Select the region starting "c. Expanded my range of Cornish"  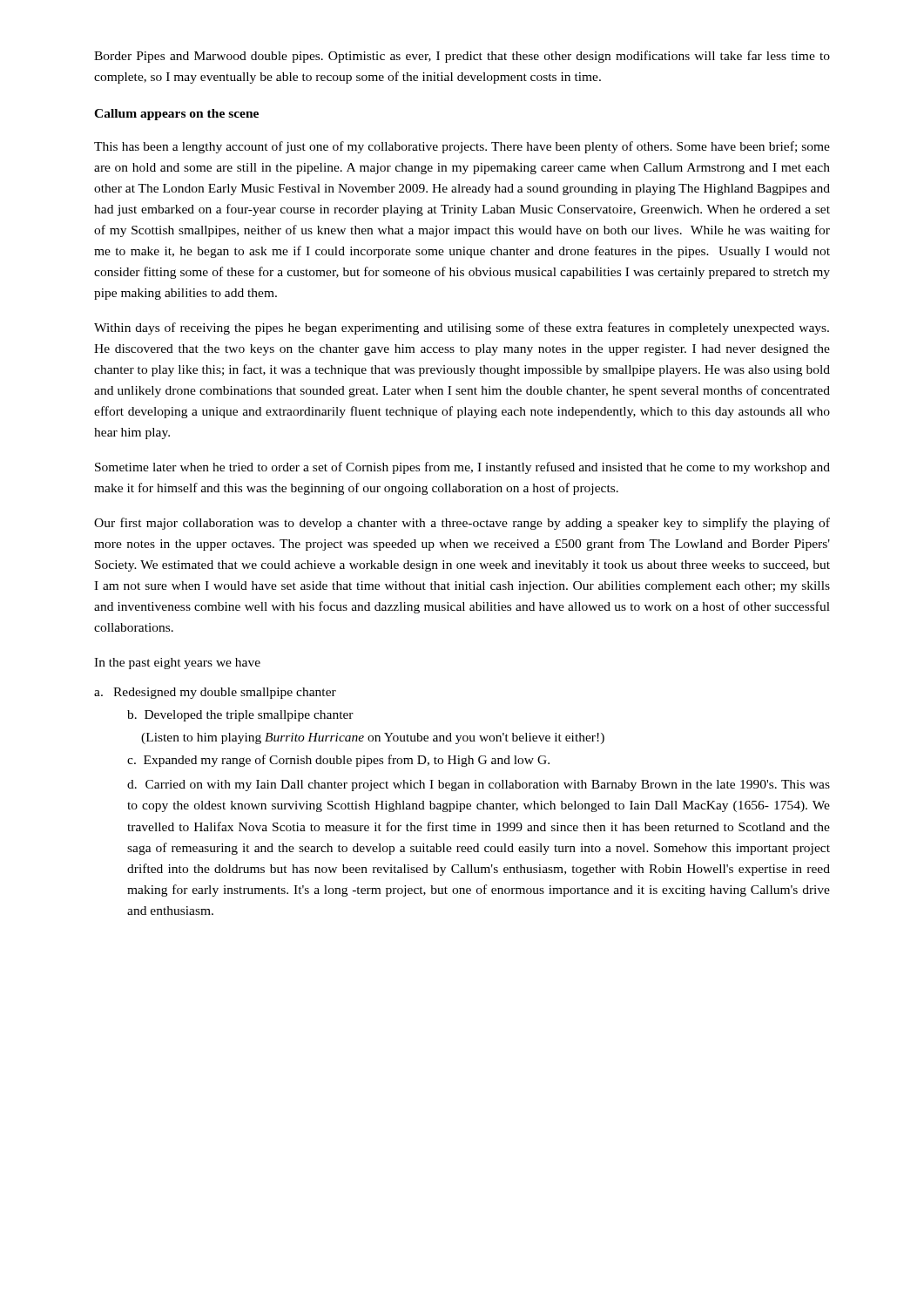tap(339, 760)
